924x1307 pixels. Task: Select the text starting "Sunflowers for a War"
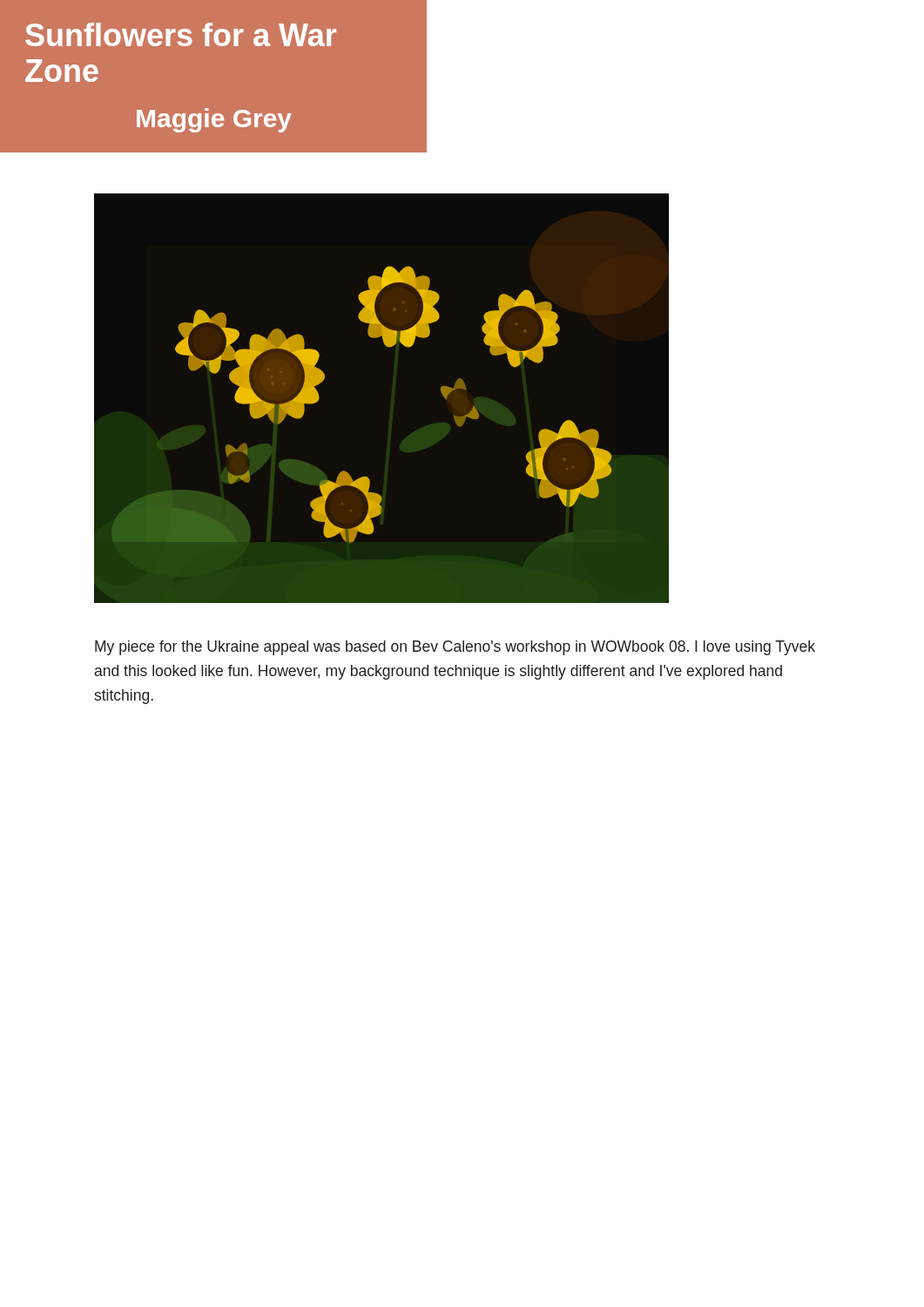pyautogui.click(x=181, y=34)
